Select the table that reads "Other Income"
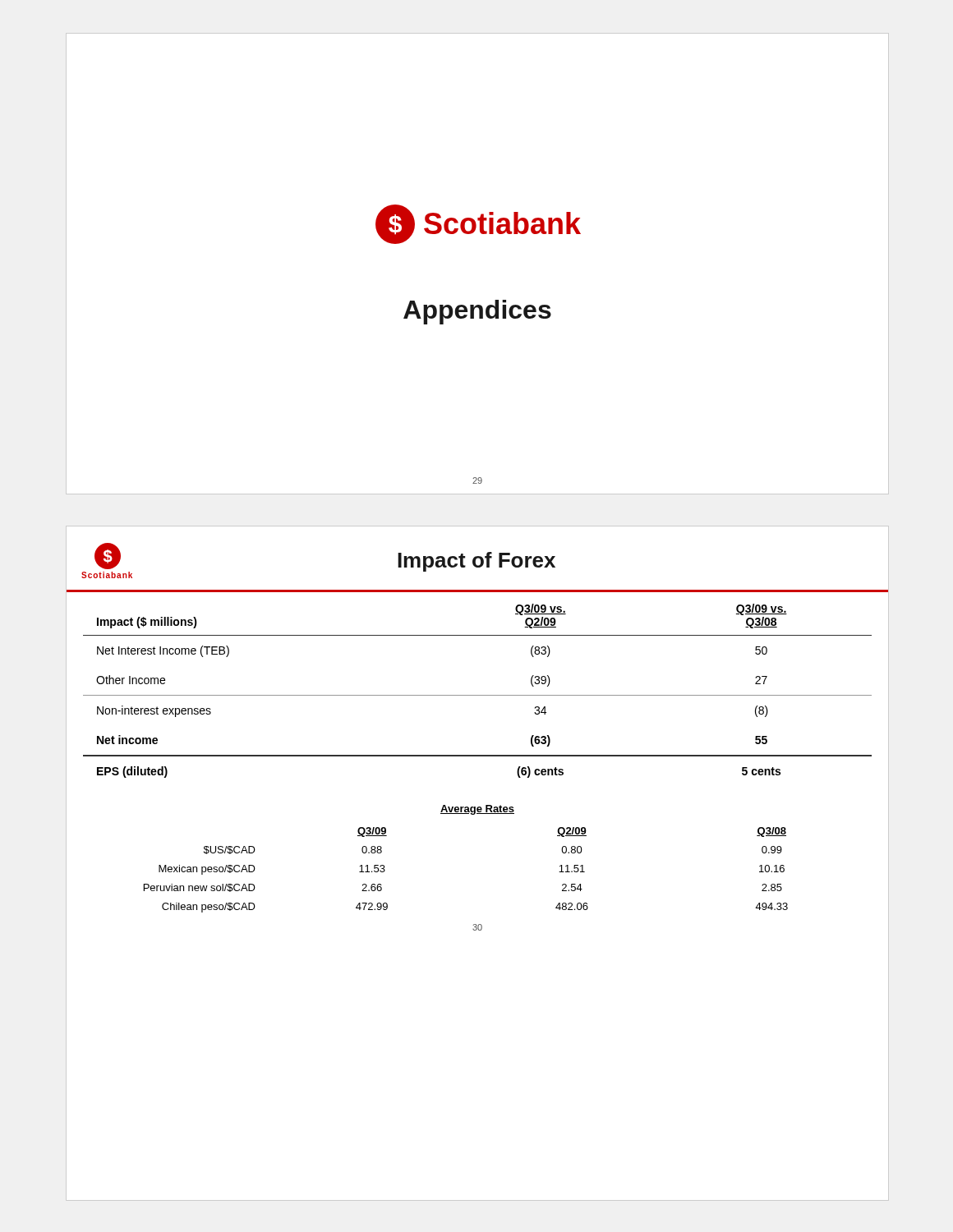 pos(477,689)
